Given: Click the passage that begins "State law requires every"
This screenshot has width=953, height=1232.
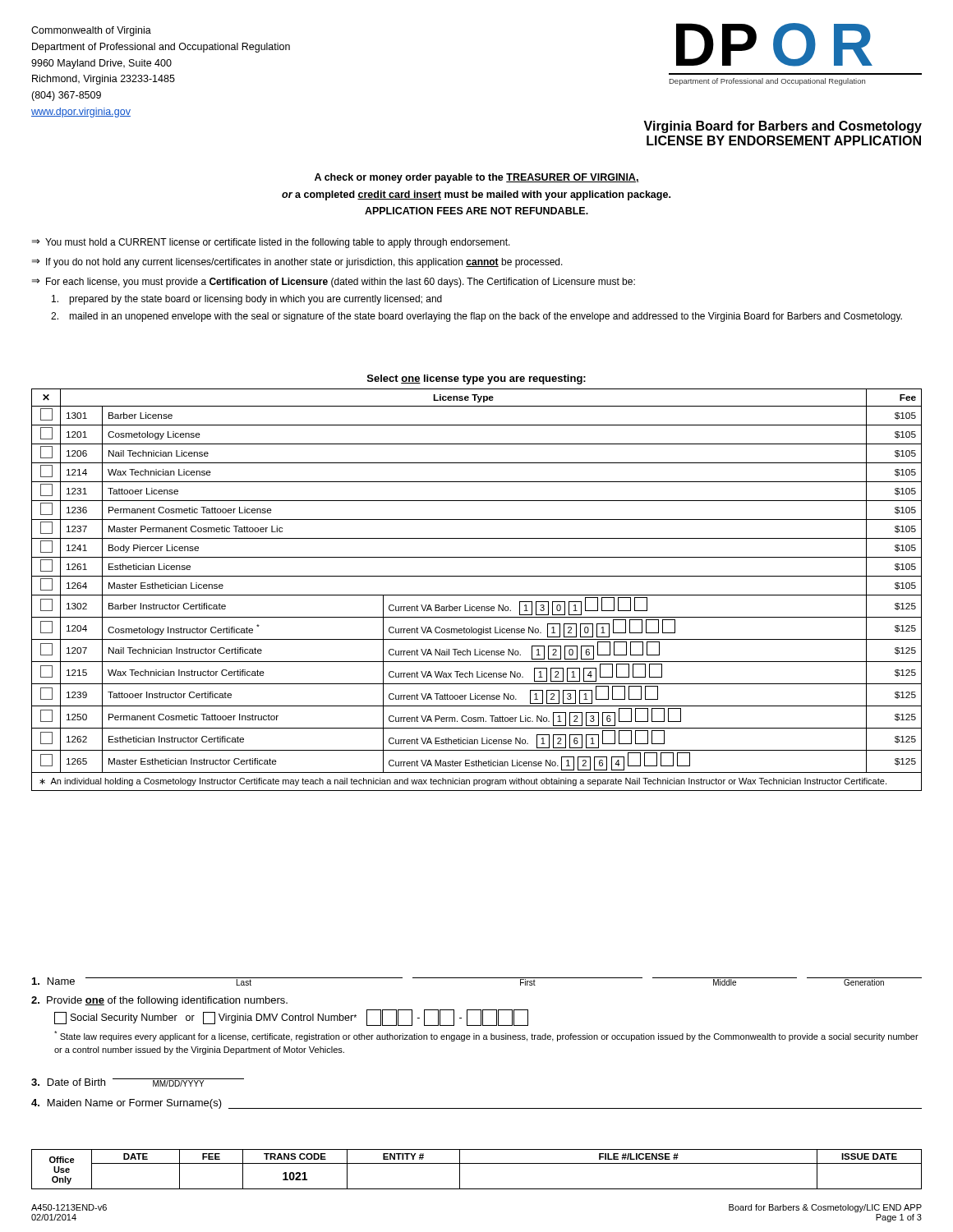Looking at the screenshot, I should click(486, 1042).
